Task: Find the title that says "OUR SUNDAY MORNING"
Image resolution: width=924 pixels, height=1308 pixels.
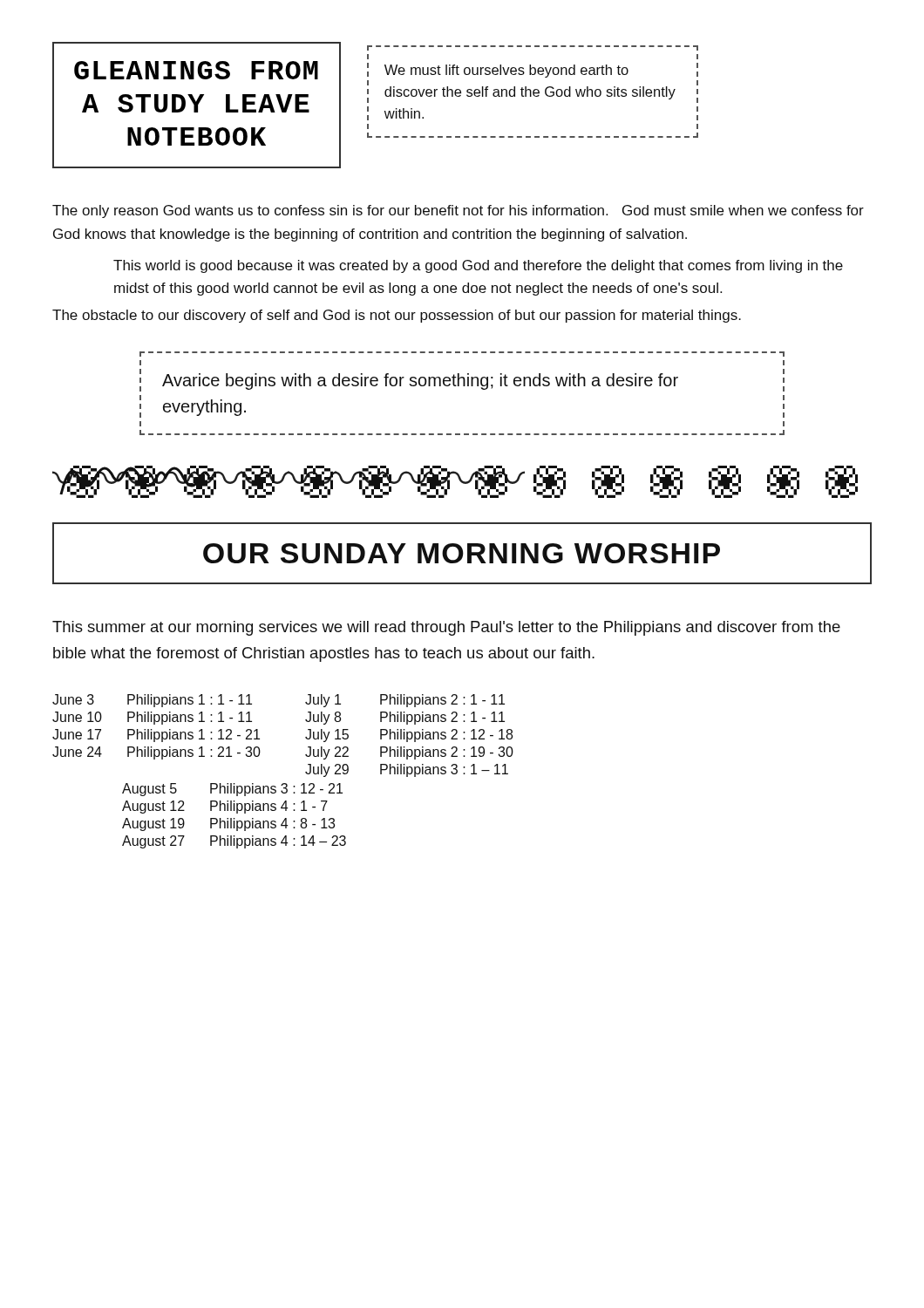Action: tap(462, 553)
